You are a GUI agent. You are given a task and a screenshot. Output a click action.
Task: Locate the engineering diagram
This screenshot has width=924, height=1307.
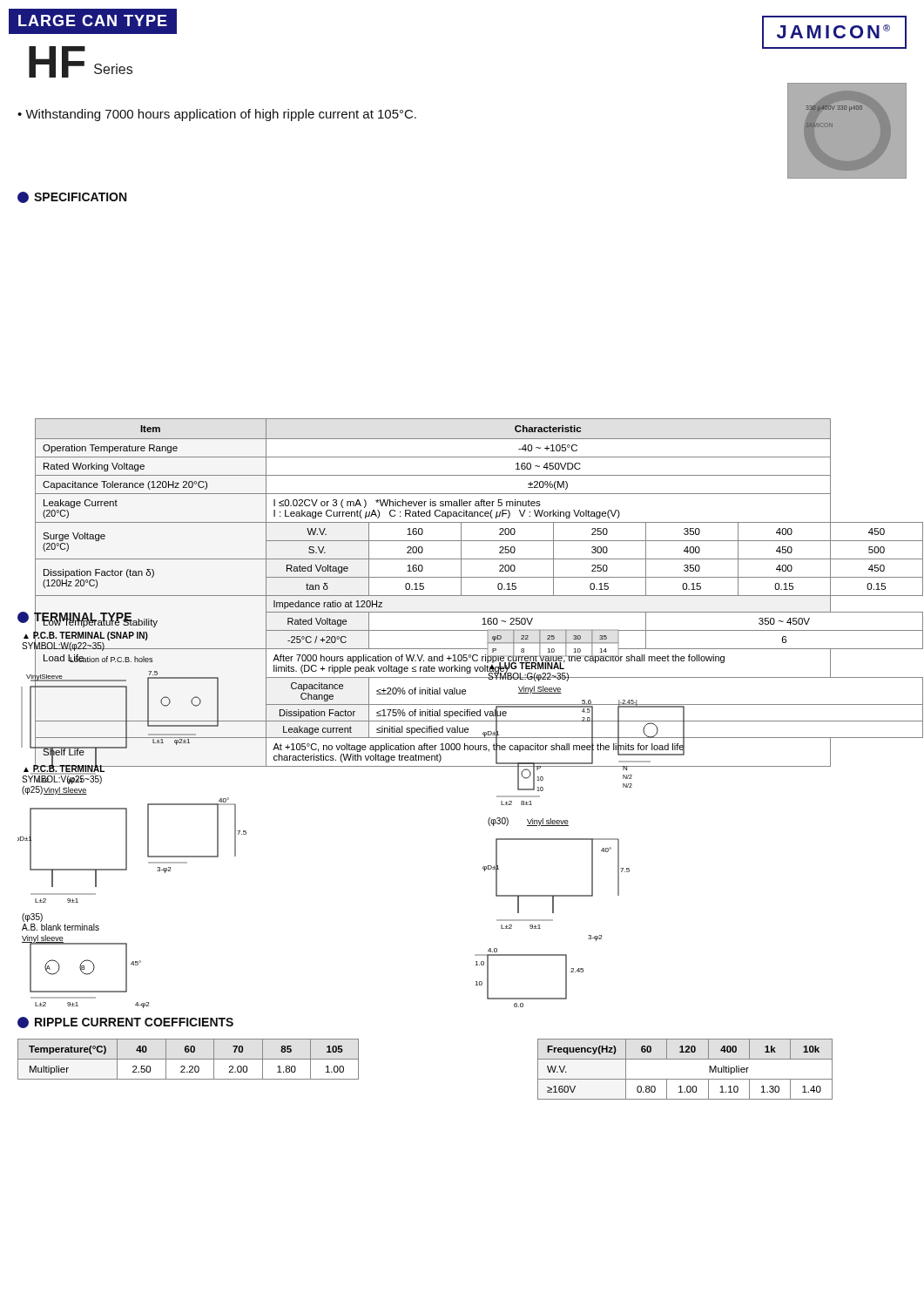pos(462,817)
